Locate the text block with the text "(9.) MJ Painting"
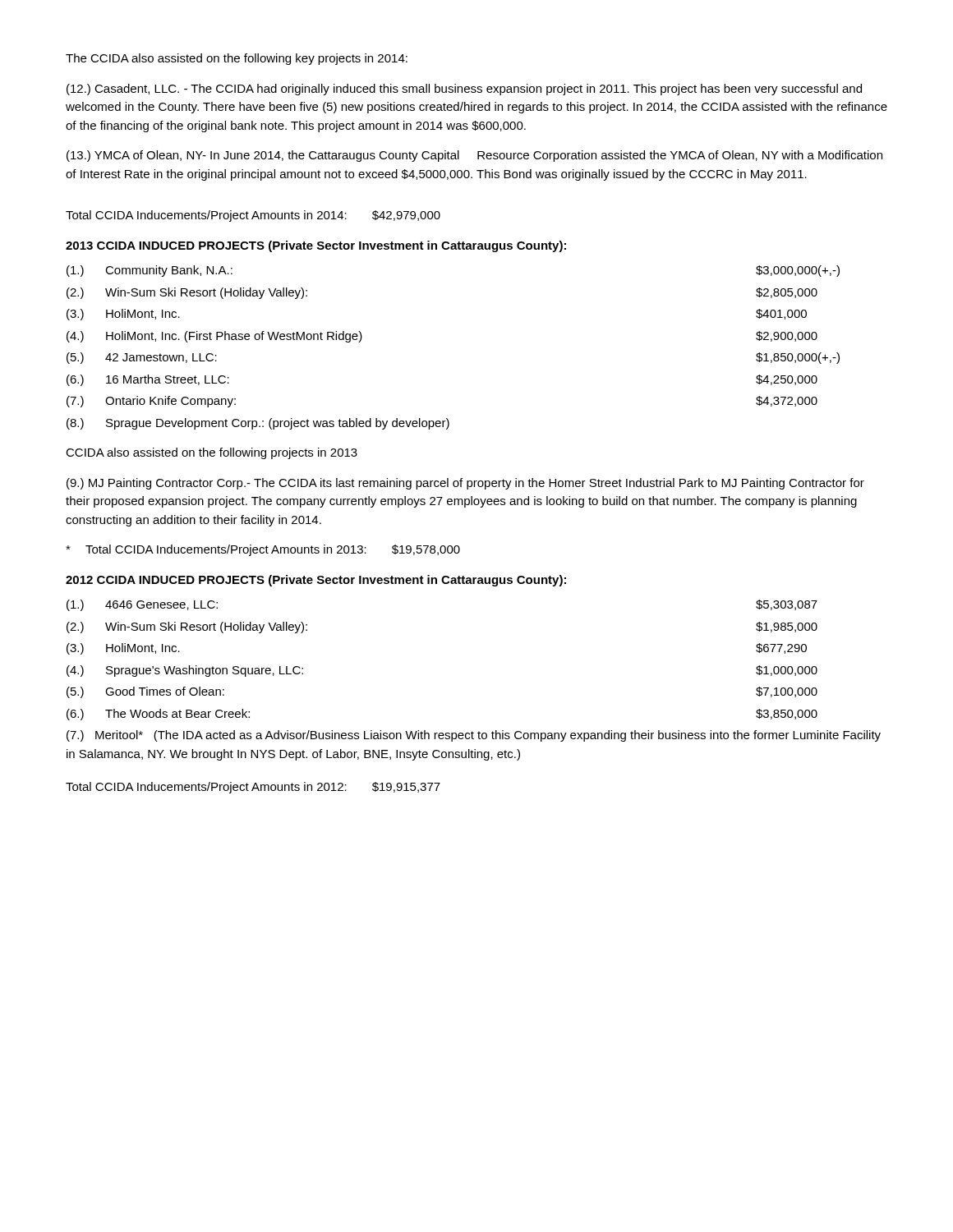 pyautogui.click(x=465, y=501)
